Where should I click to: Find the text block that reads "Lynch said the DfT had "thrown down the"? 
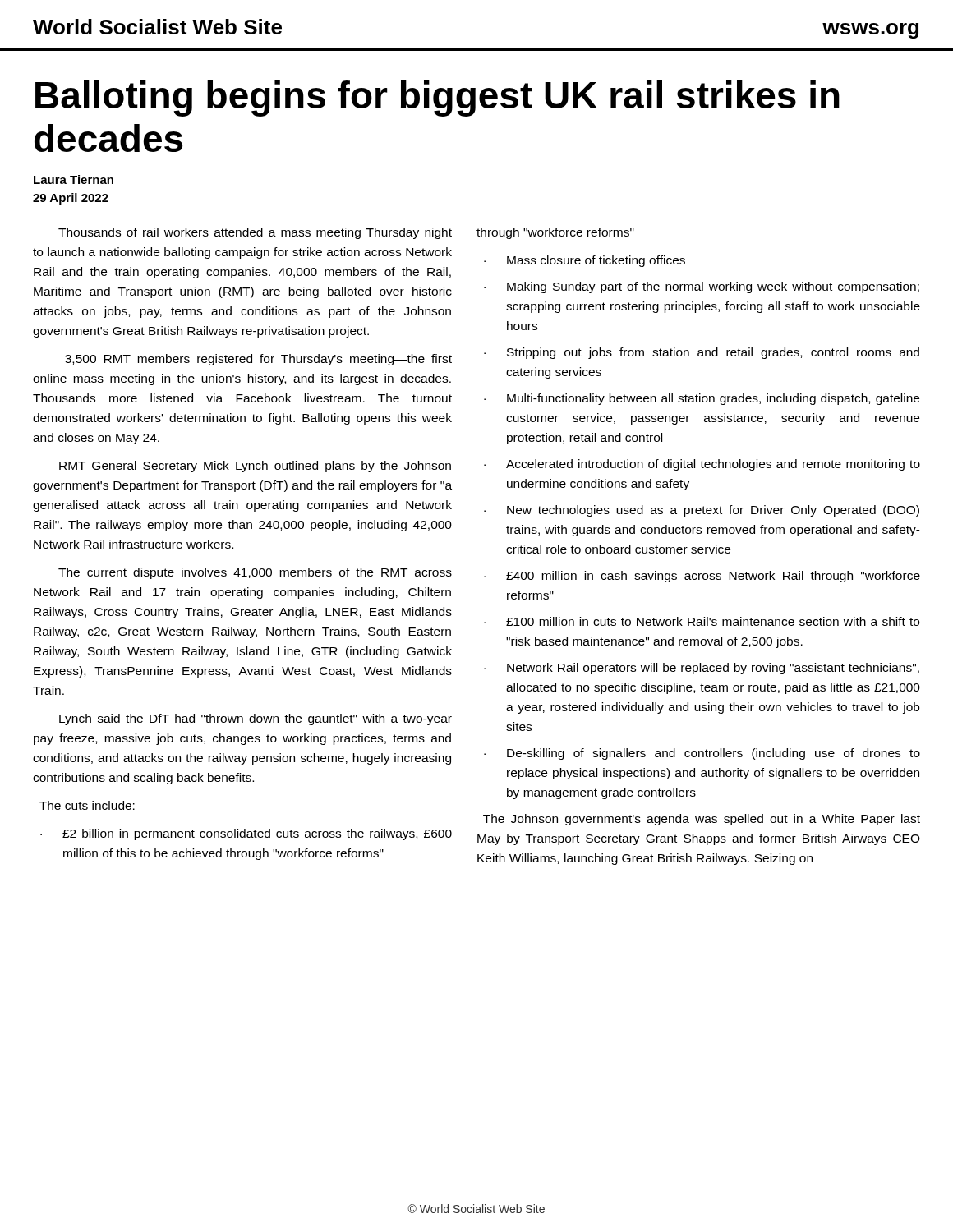click(x=242, y=748)
